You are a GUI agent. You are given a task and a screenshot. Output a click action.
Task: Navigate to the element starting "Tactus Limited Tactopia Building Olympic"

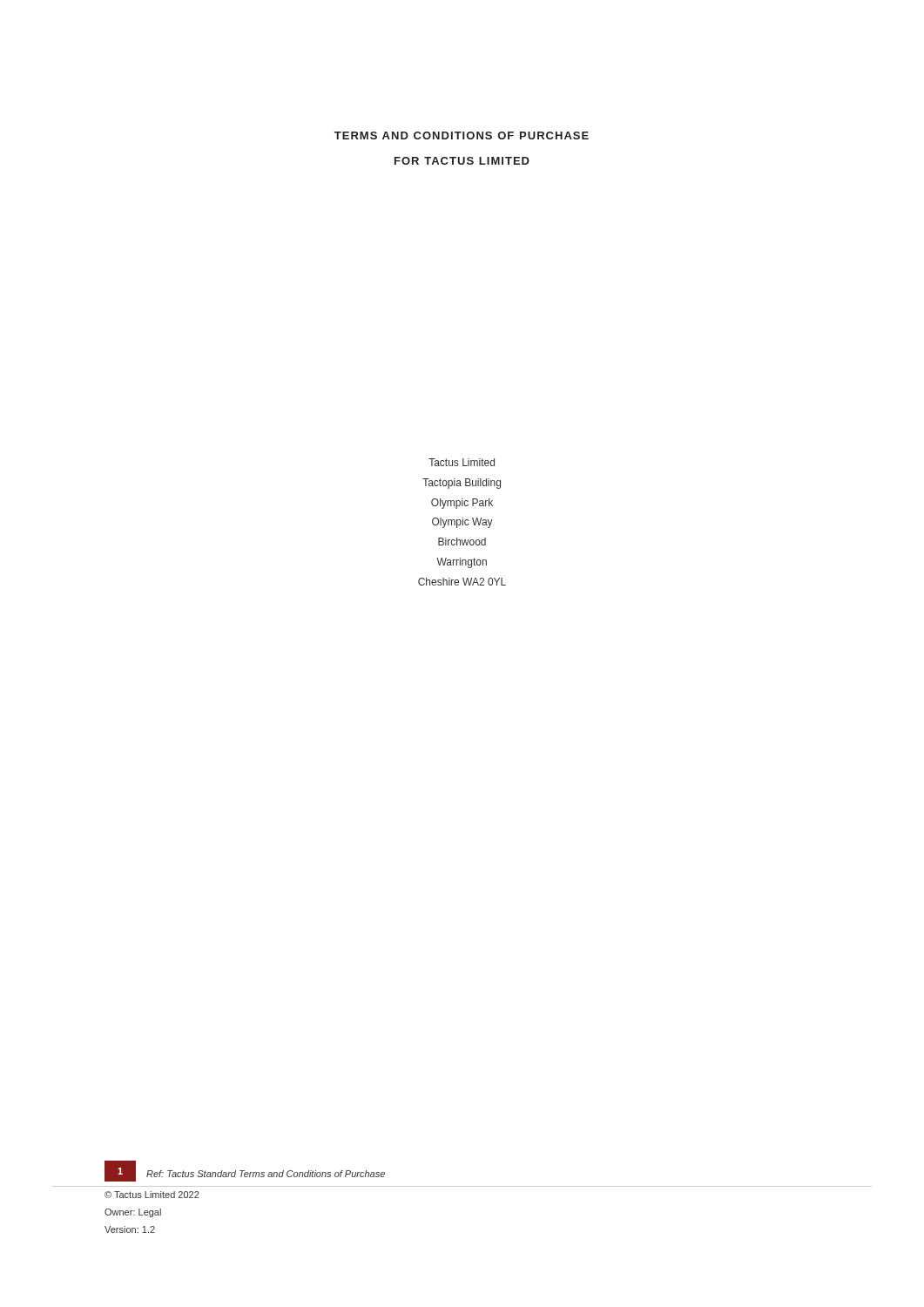tap(462, 523)
